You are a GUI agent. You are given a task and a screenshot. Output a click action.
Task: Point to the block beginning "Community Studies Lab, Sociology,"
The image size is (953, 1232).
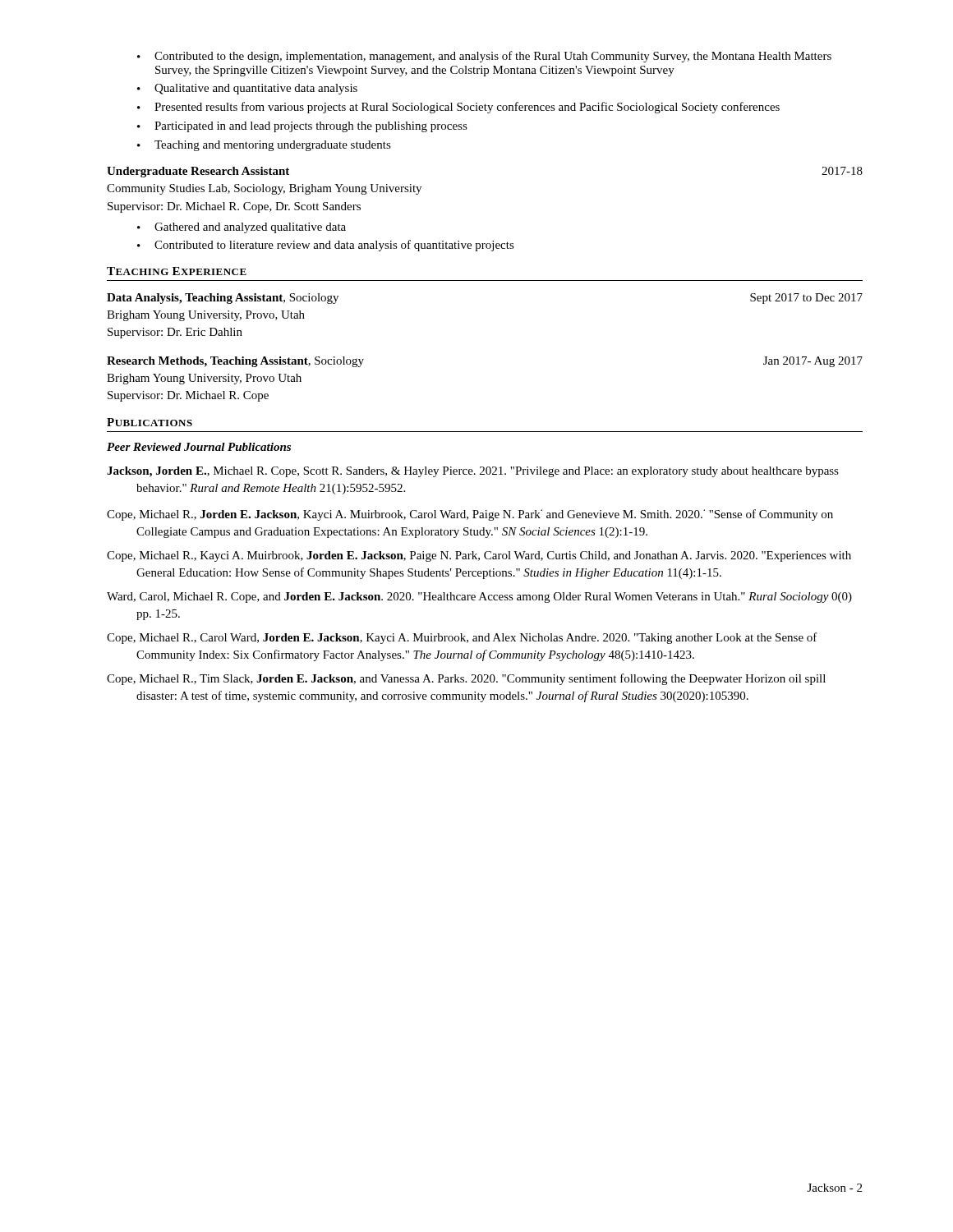point(264,197)
